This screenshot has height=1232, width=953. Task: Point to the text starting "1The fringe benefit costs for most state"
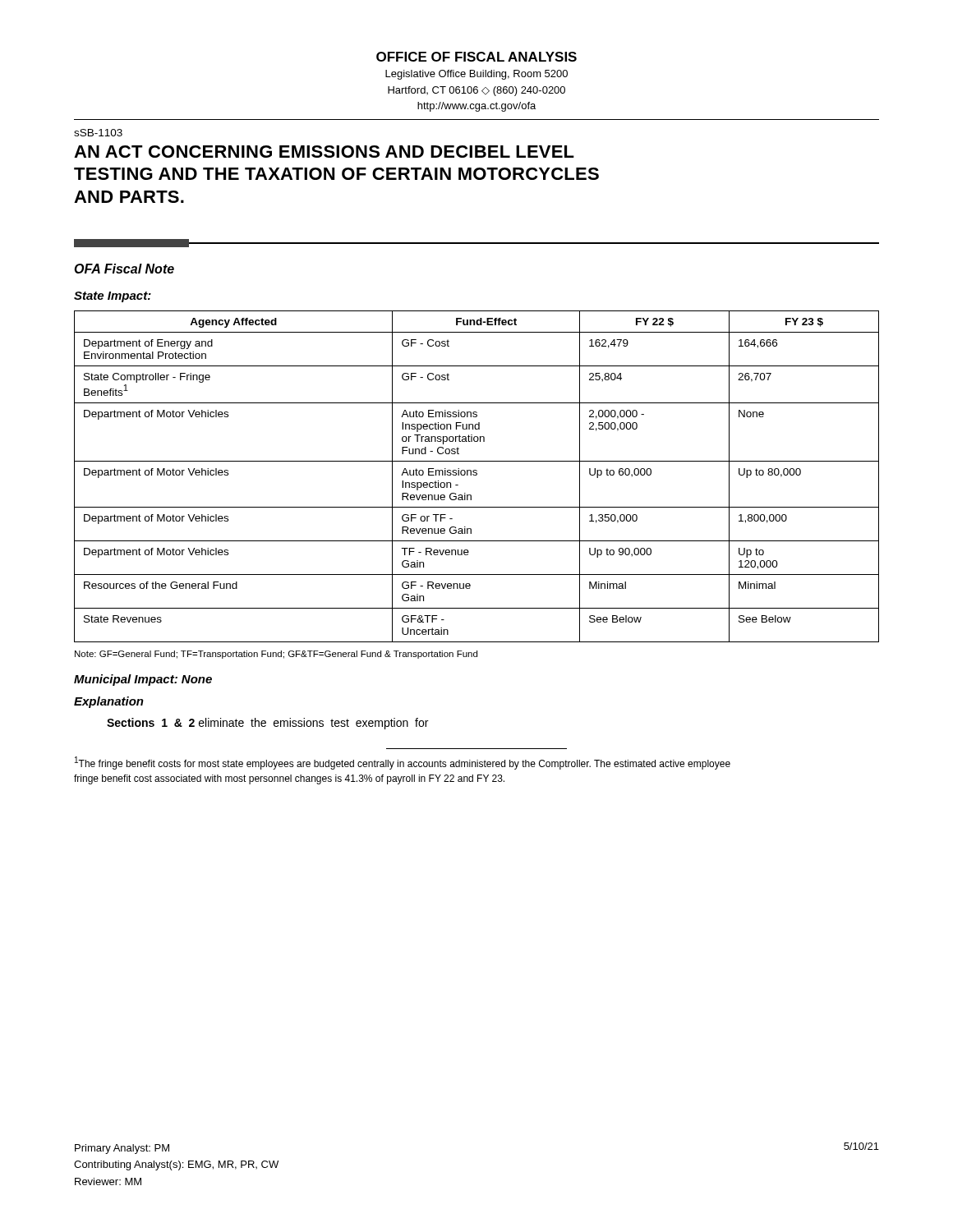(402, 770)
